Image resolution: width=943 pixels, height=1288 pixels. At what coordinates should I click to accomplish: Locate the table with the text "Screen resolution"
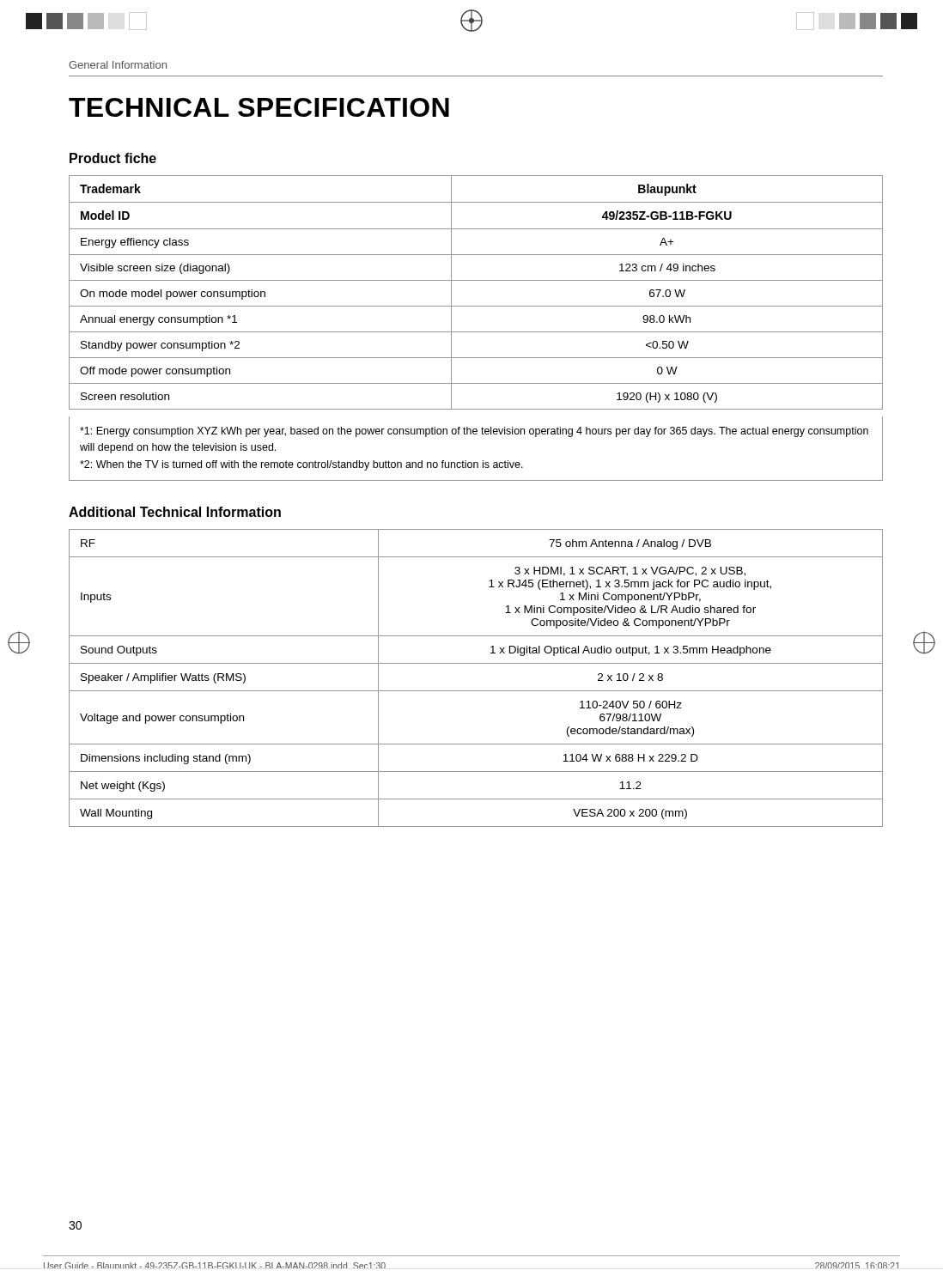click(476, 292)
